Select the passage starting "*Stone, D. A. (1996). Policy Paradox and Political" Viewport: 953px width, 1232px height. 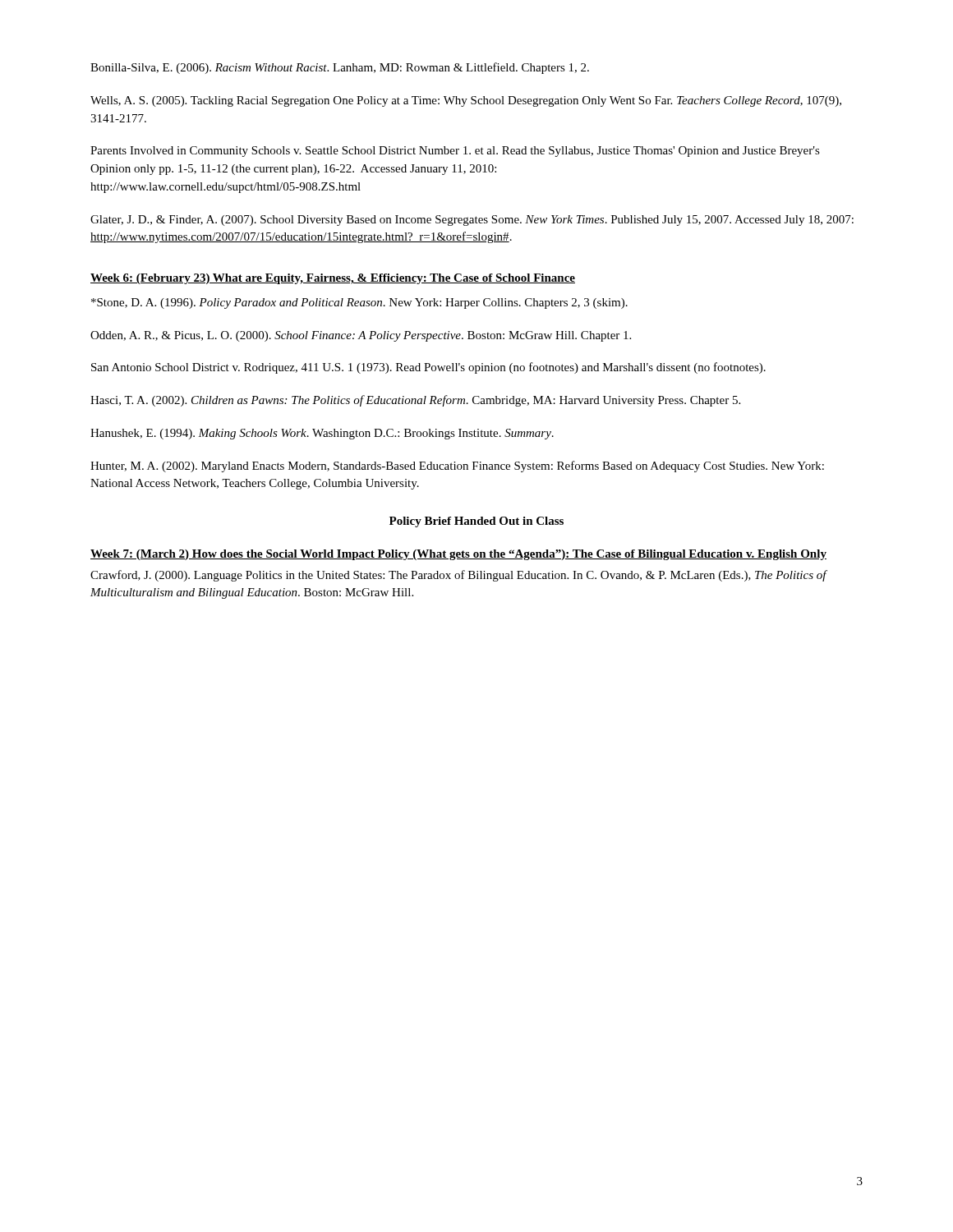(x=359, y=302)
